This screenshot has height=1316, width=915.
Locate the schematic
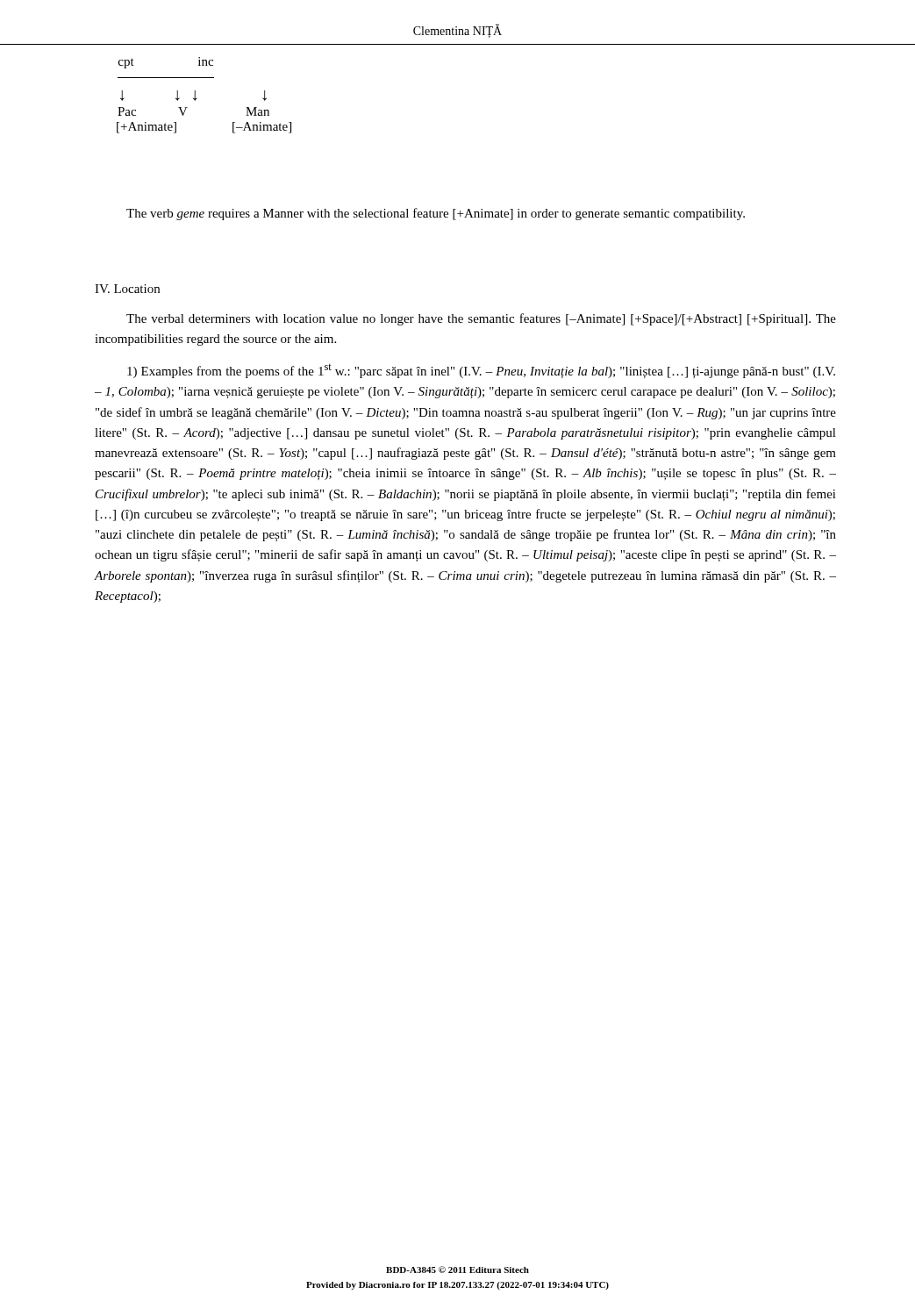click(x=270, y=94)
